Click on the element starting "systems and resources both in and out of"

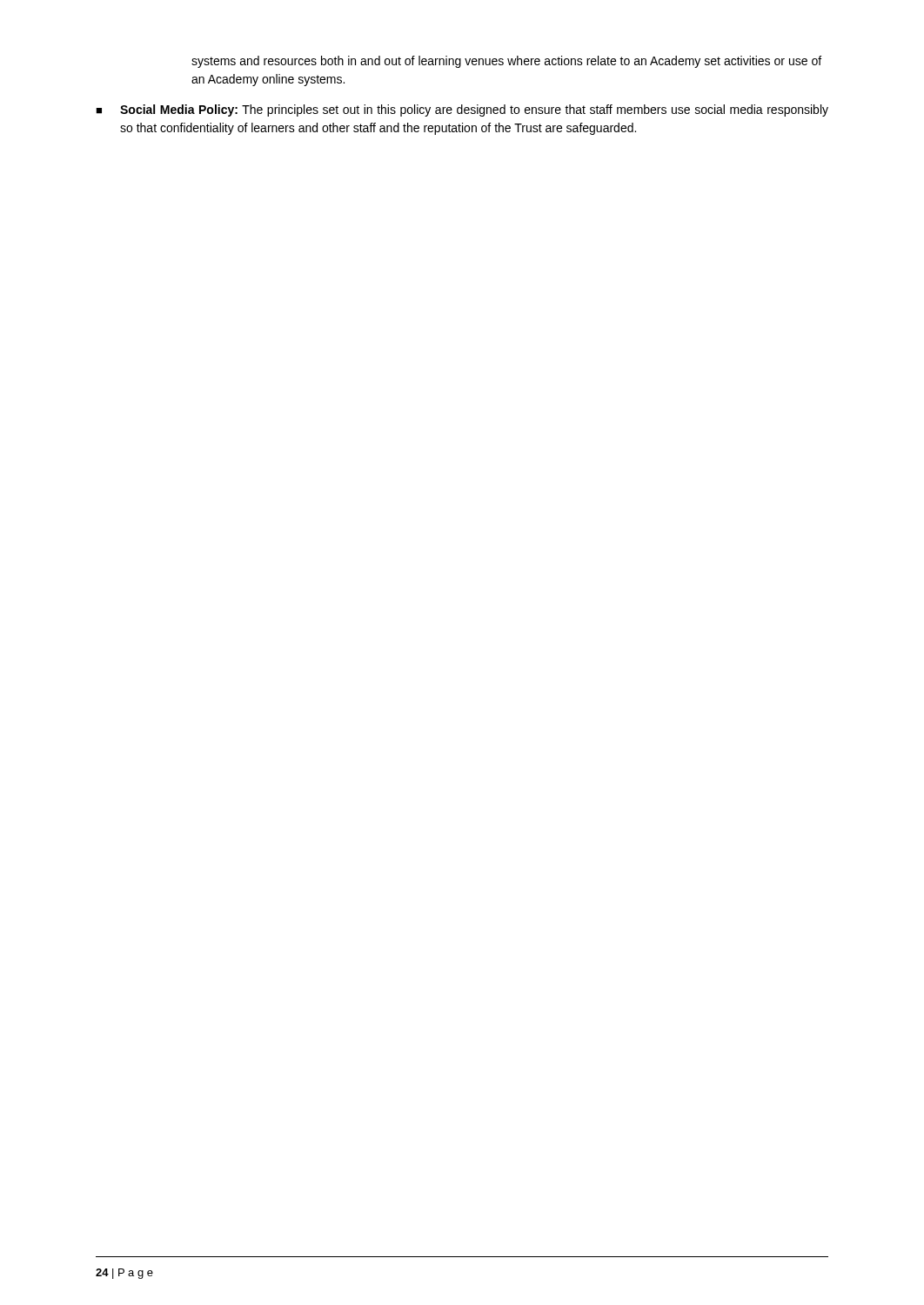510,70
